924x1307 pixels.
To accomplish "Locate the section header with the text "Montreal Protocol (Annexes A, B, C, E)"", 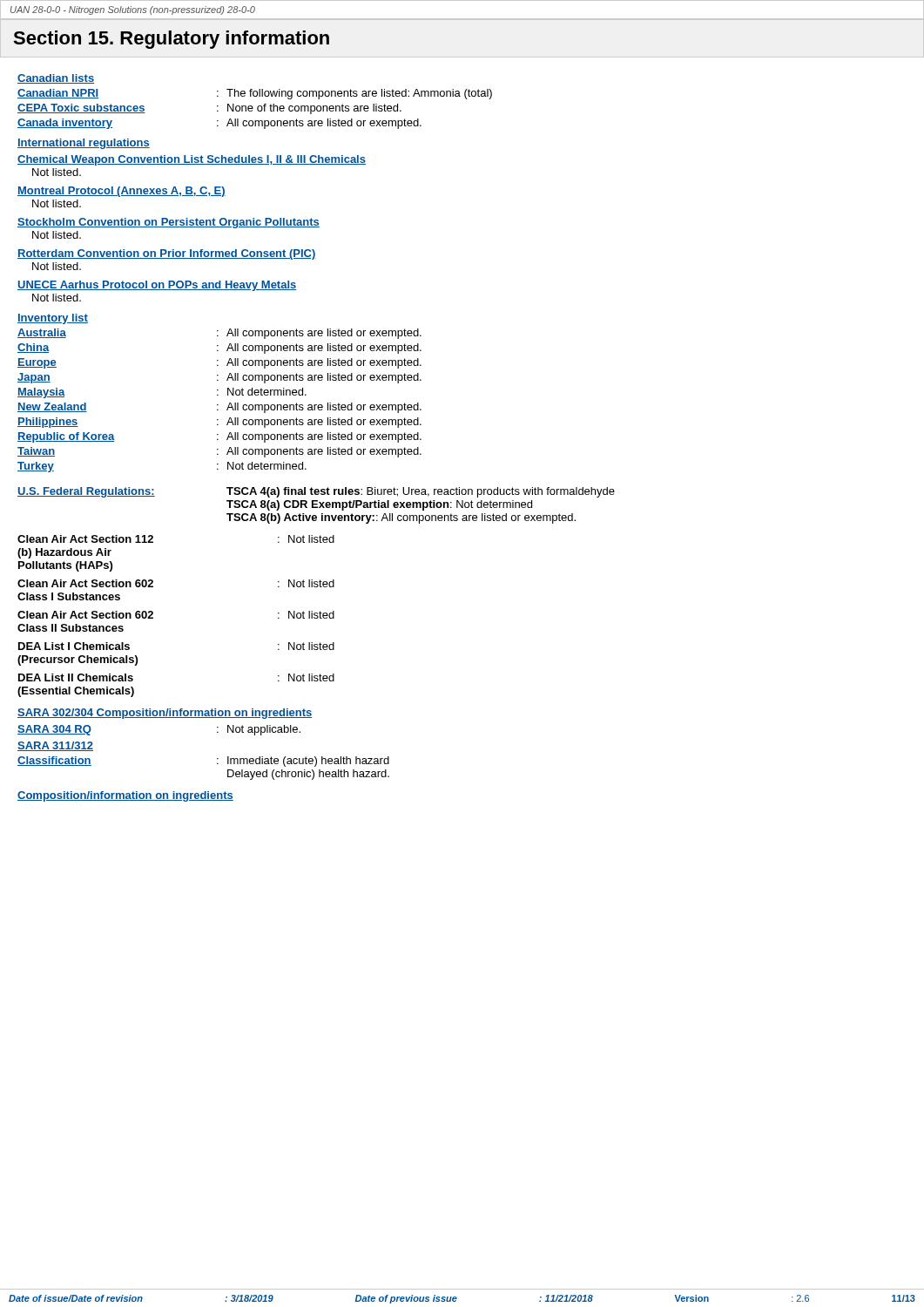I will pyautogui.click(x=121, y=190).
